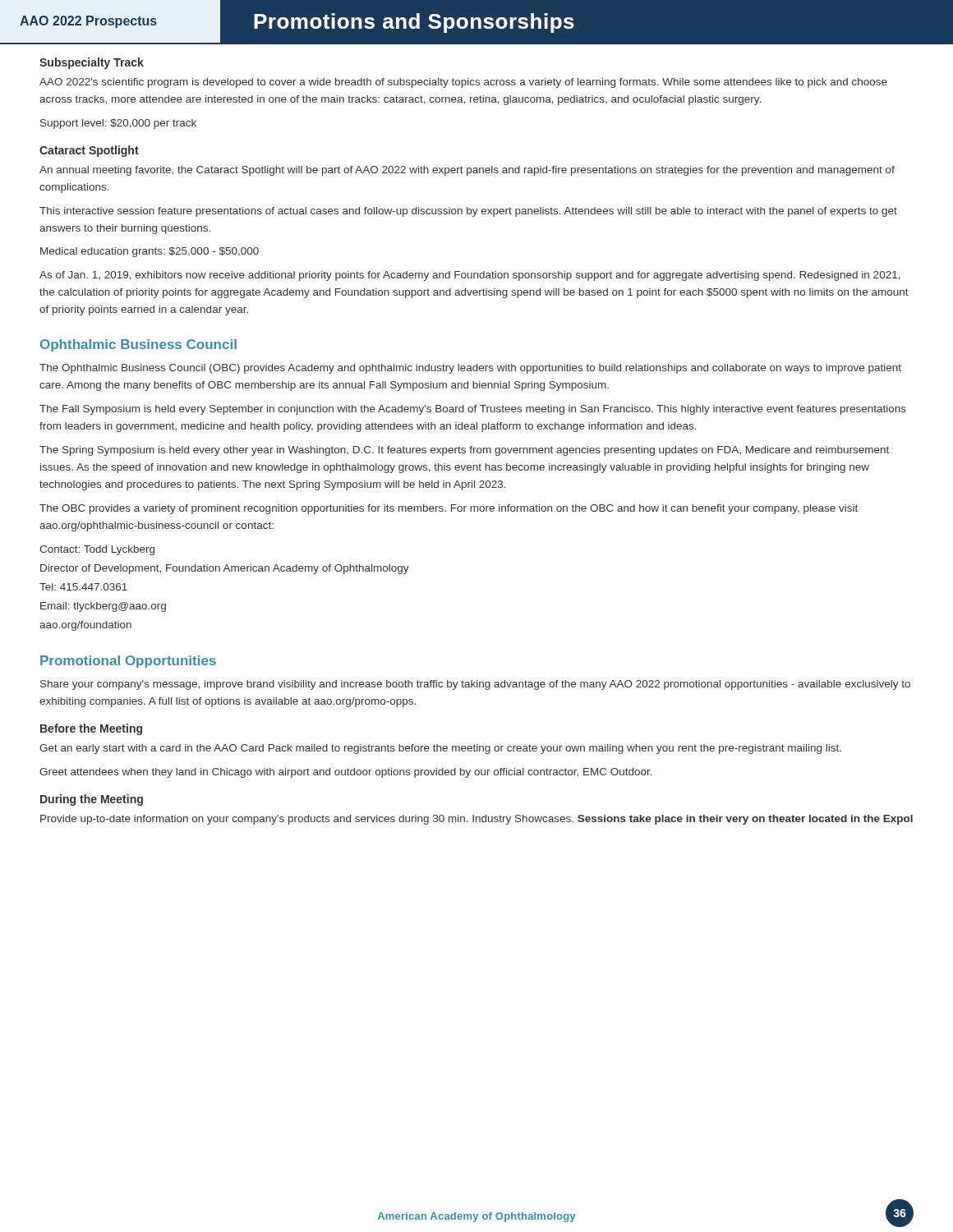
Task: Find the passage starting "The OBC provides a variety of"
Action: tap(449, 516)
